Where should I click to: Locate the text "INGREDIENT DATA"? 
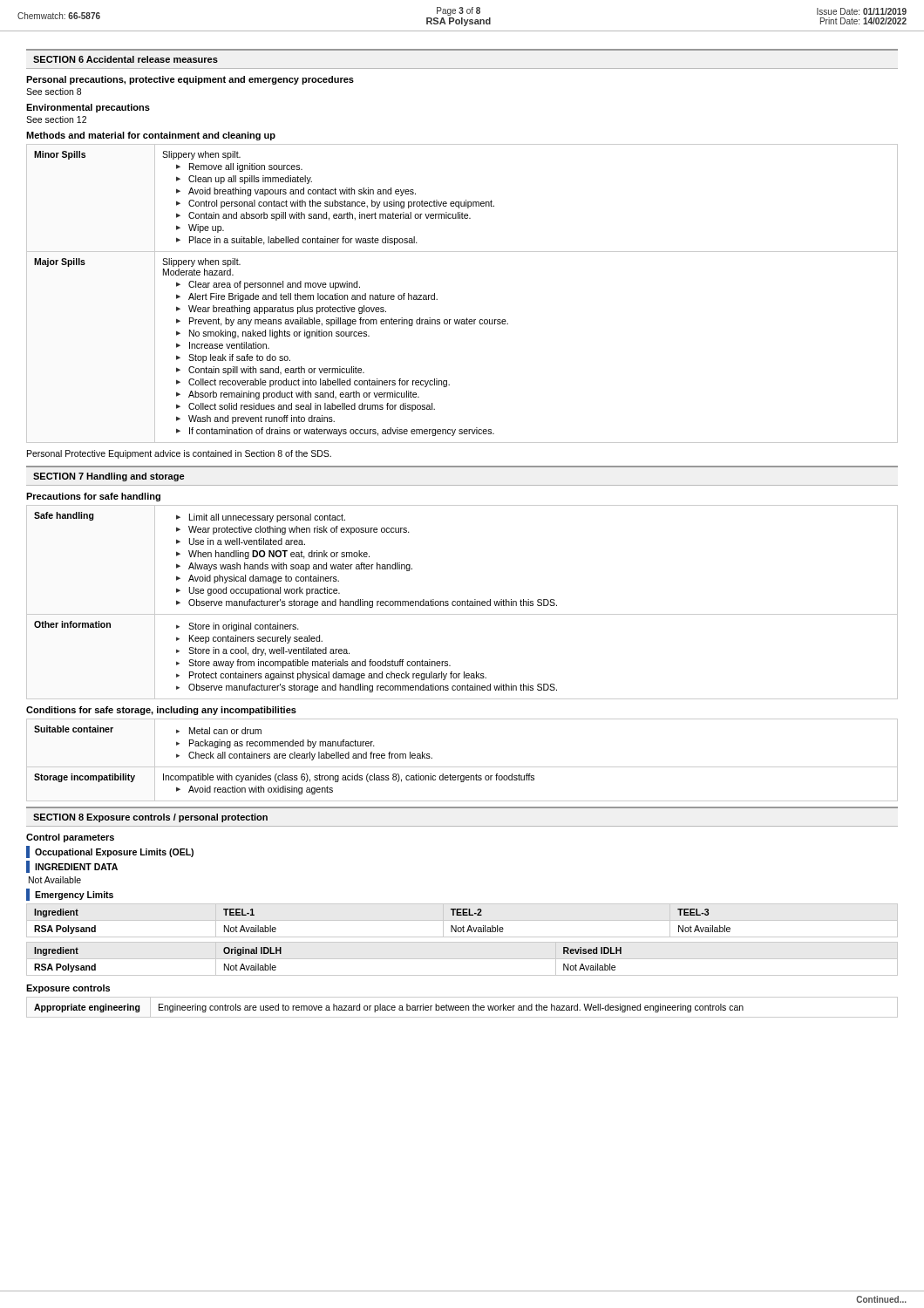[72, 867]
